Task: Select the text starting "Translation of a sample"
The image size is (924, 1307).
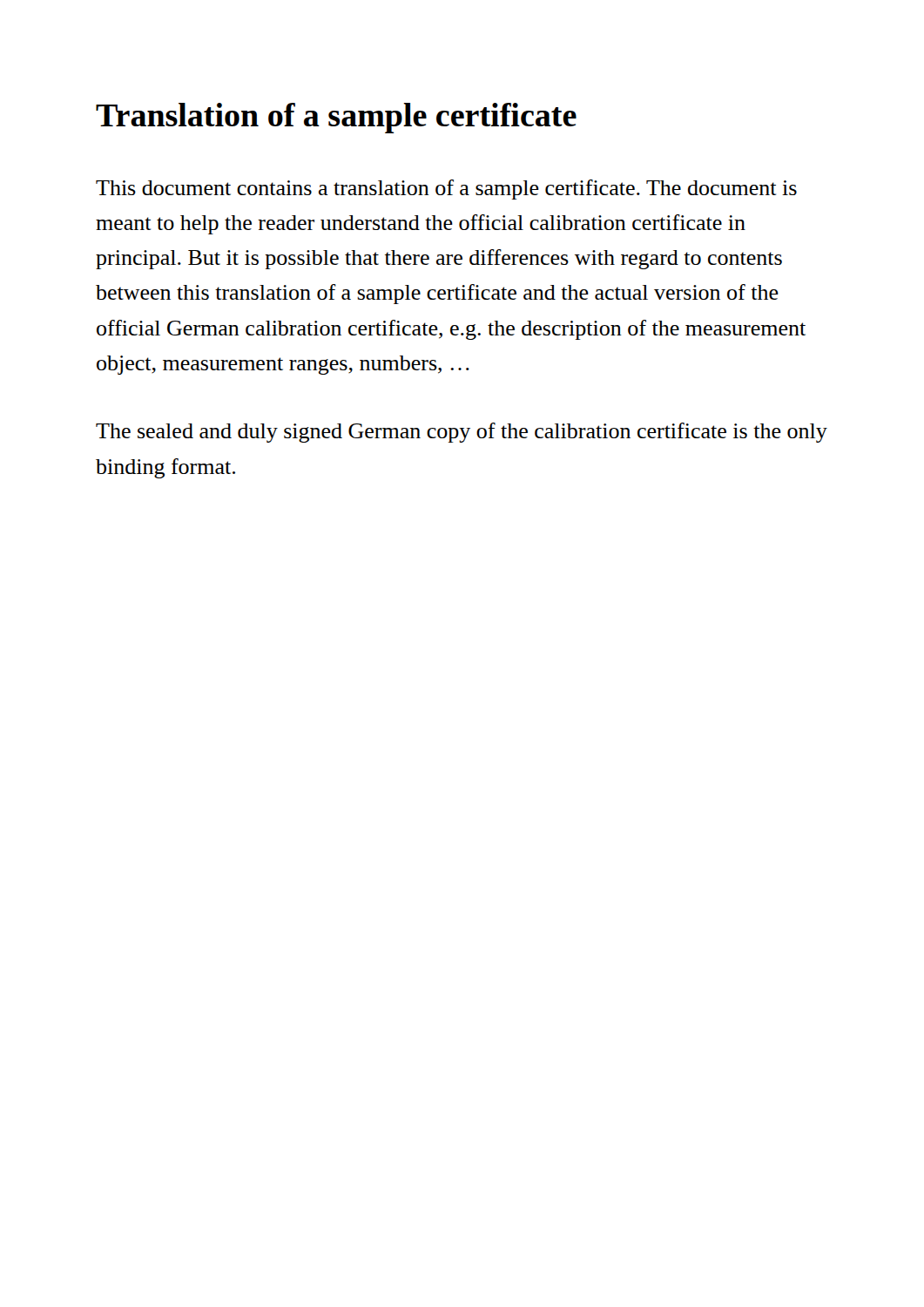Action: [462, 116]
